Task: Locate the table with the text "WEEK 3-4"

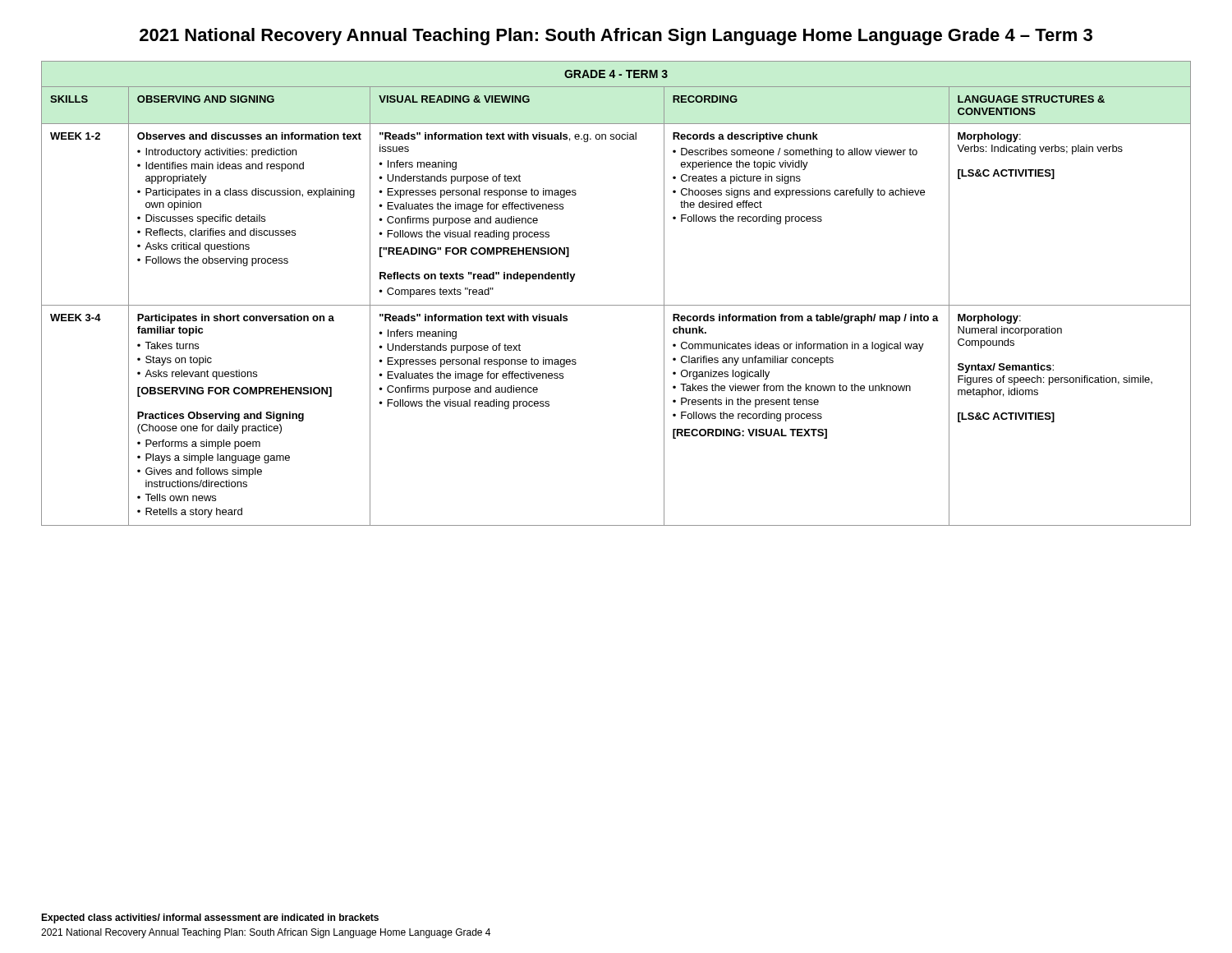Action: coord(616,293)
